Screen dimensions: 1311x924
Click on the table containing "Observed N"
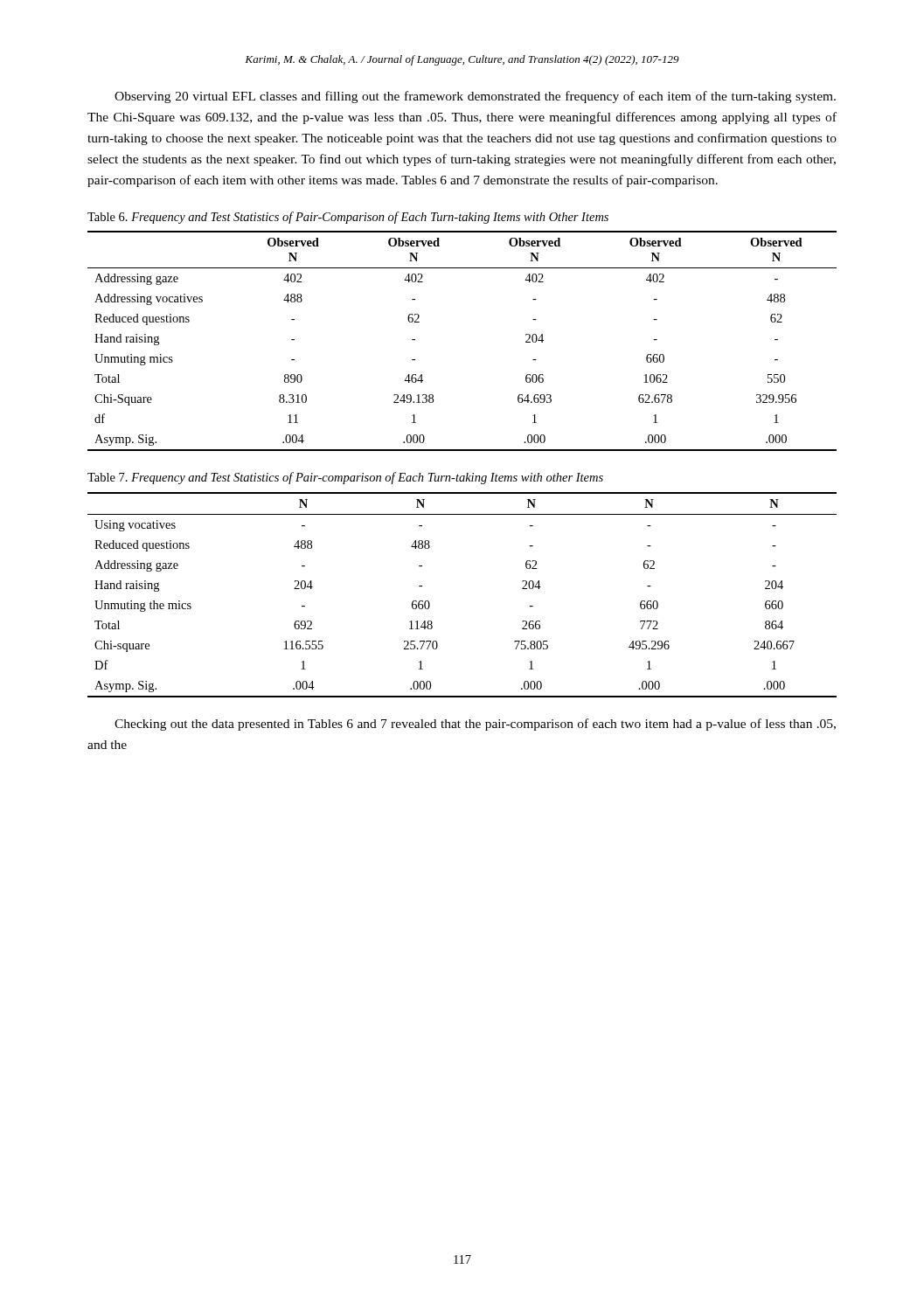tap(462, 341)
